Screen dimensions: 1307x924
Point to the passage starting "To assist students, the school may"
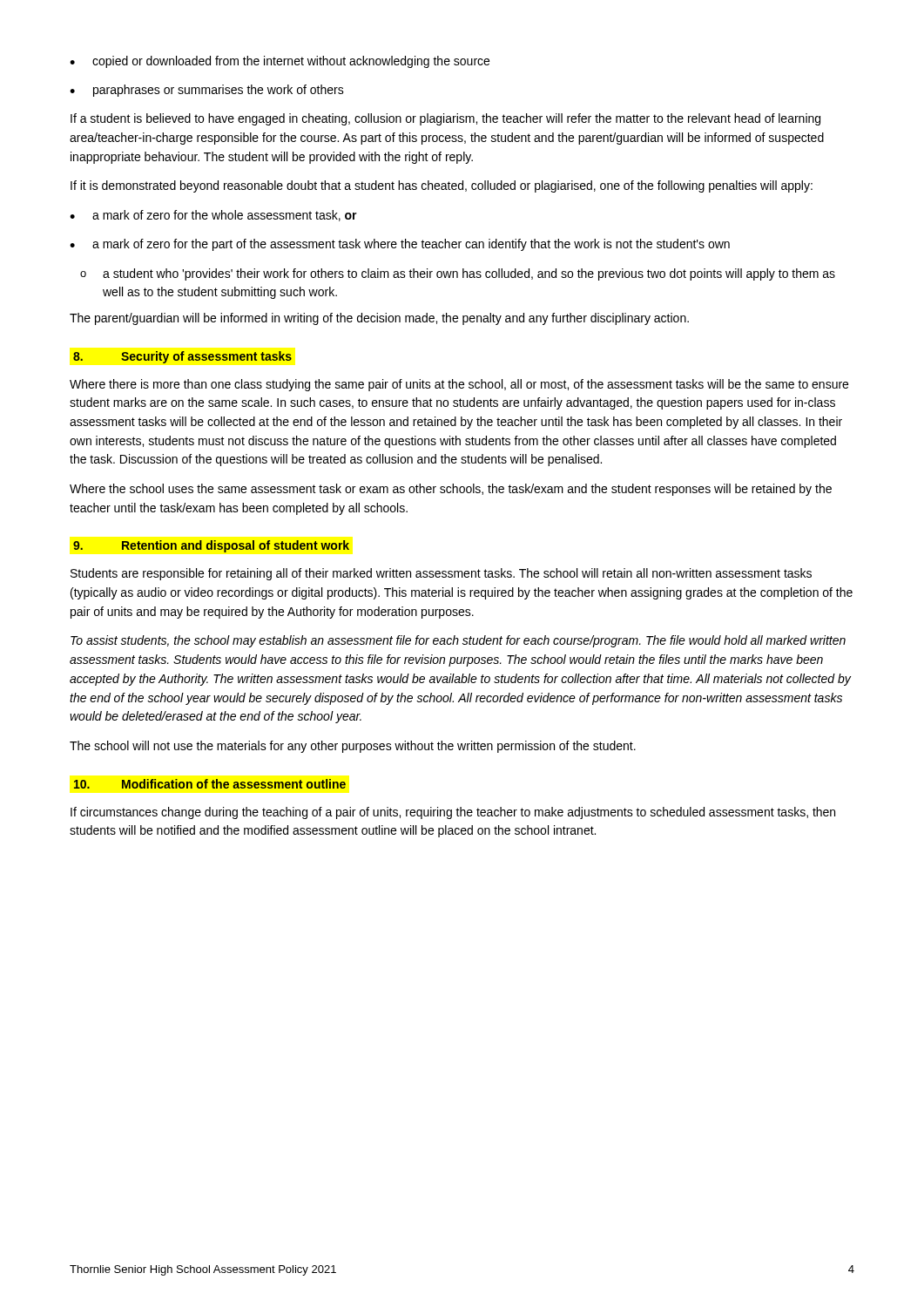tap(462, 679)
